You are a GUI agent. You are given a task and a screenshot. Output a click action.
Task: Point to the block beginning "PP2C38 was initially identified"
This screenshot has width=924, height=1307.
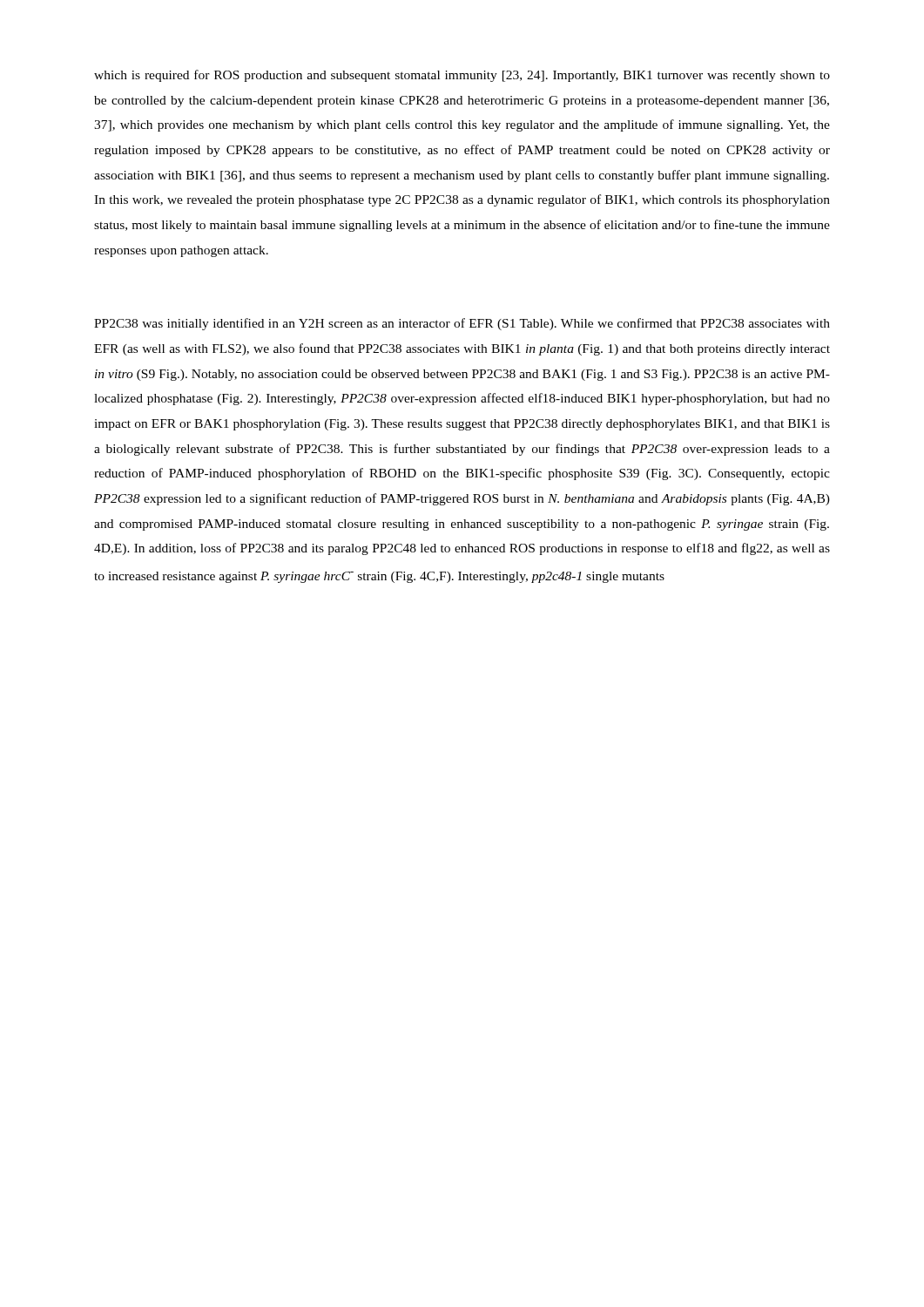click(x=462, y=449)
